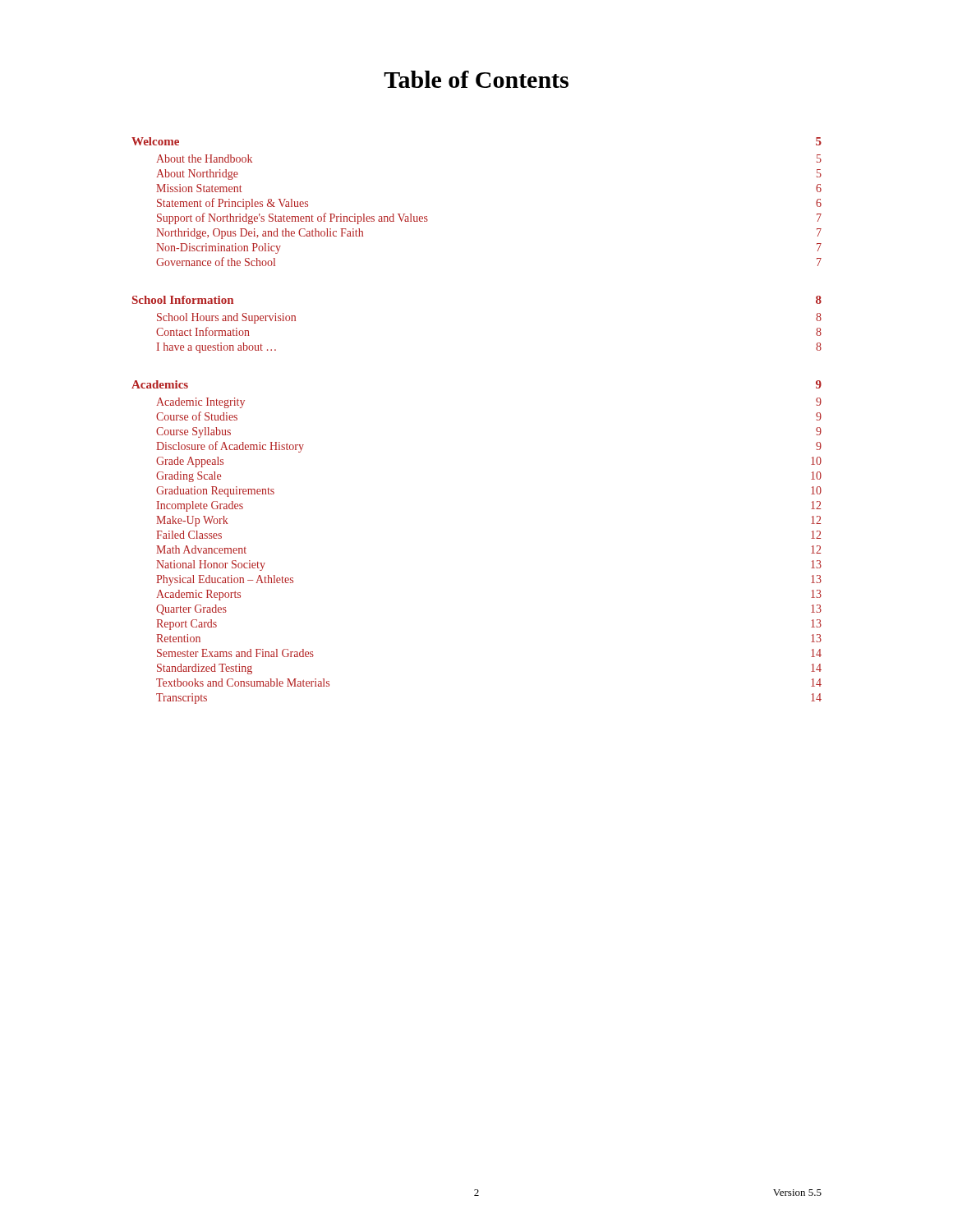Locate the list item with the text "Academic Reports 13"
The image size is (953, 1232).
click(199, 595)
